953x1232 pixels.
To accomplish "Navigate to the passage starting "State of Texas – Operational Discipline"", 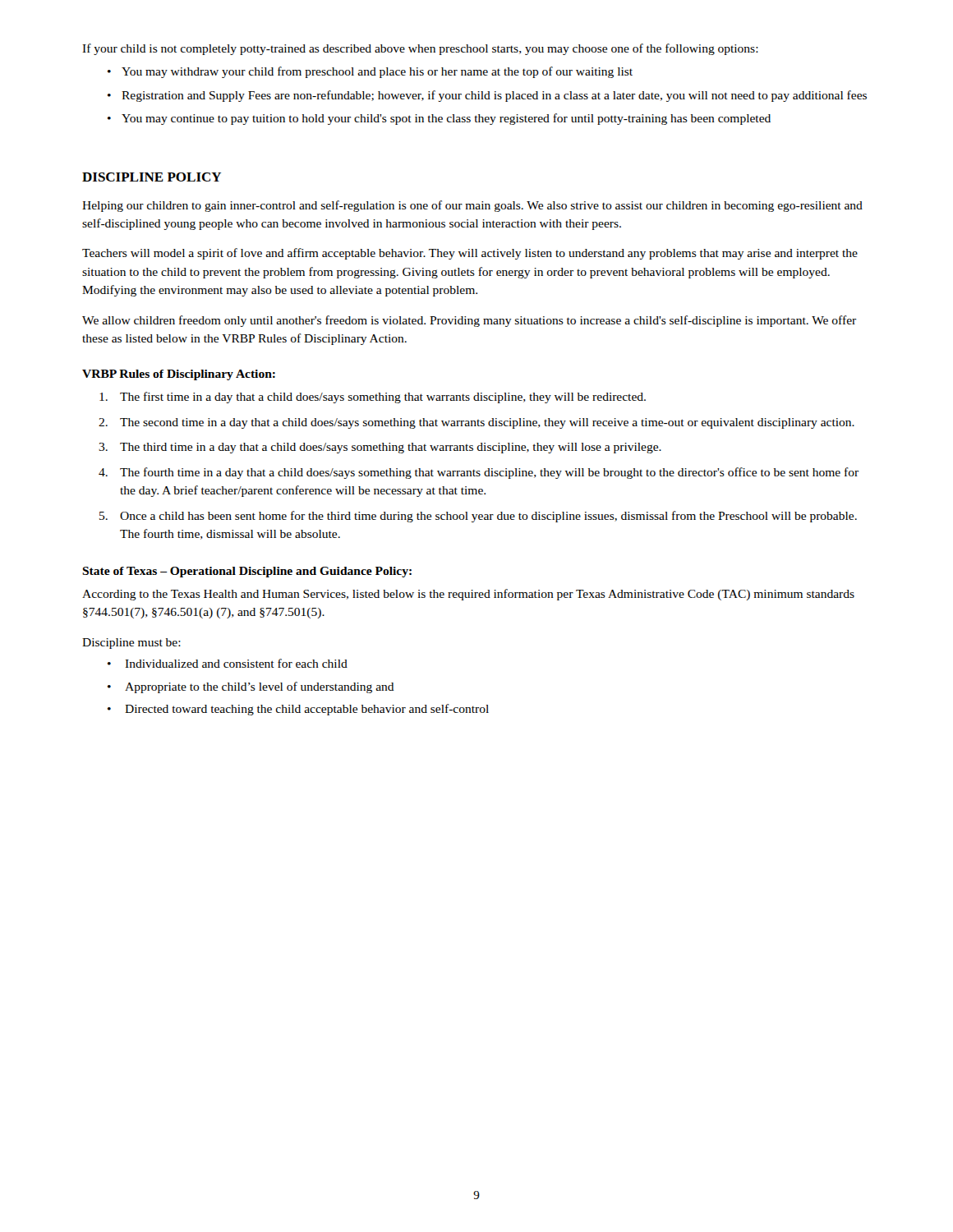I will (247, 572).
